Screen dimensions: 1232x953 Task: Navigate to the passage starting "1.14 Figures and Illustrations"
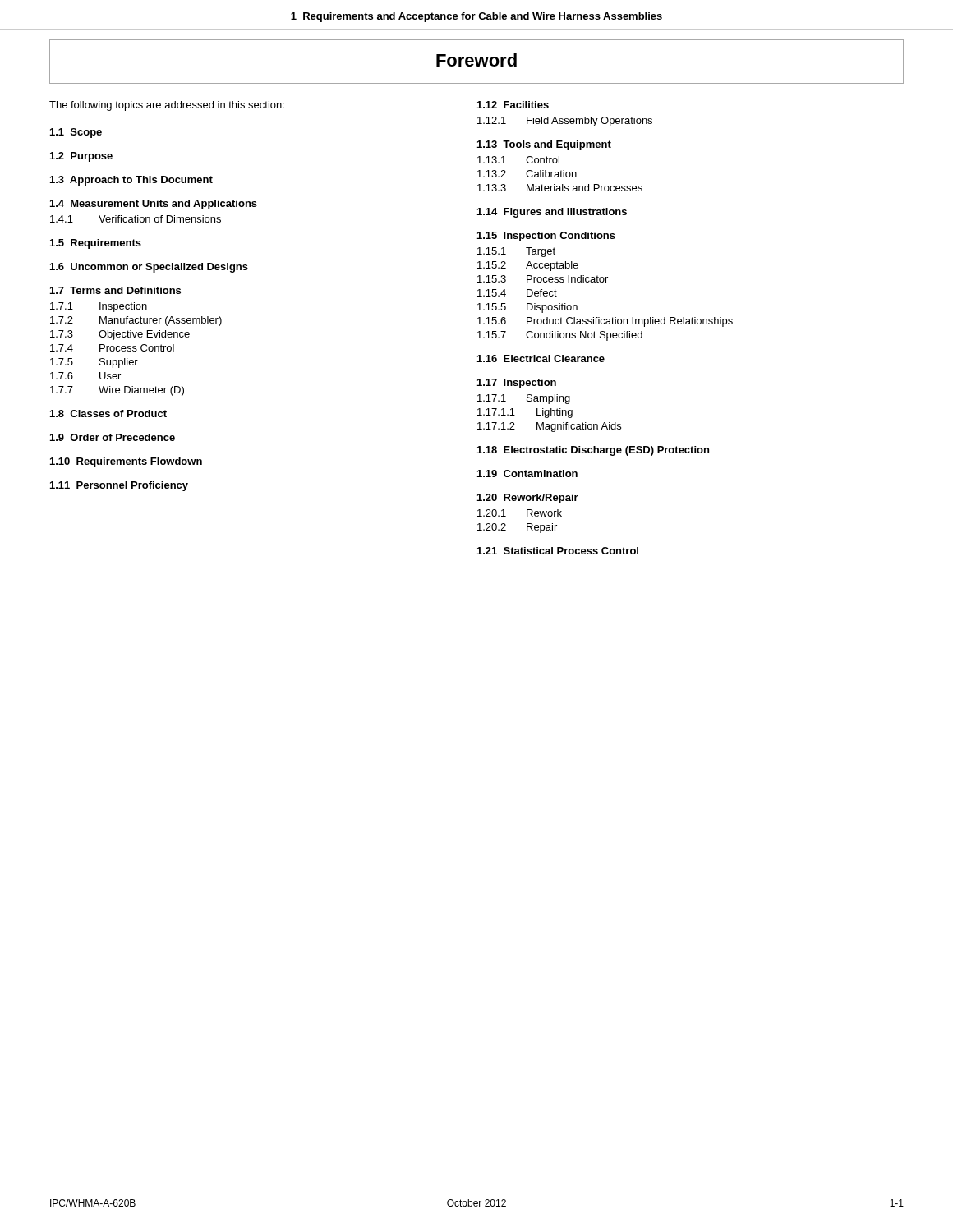tap(552, 212)
